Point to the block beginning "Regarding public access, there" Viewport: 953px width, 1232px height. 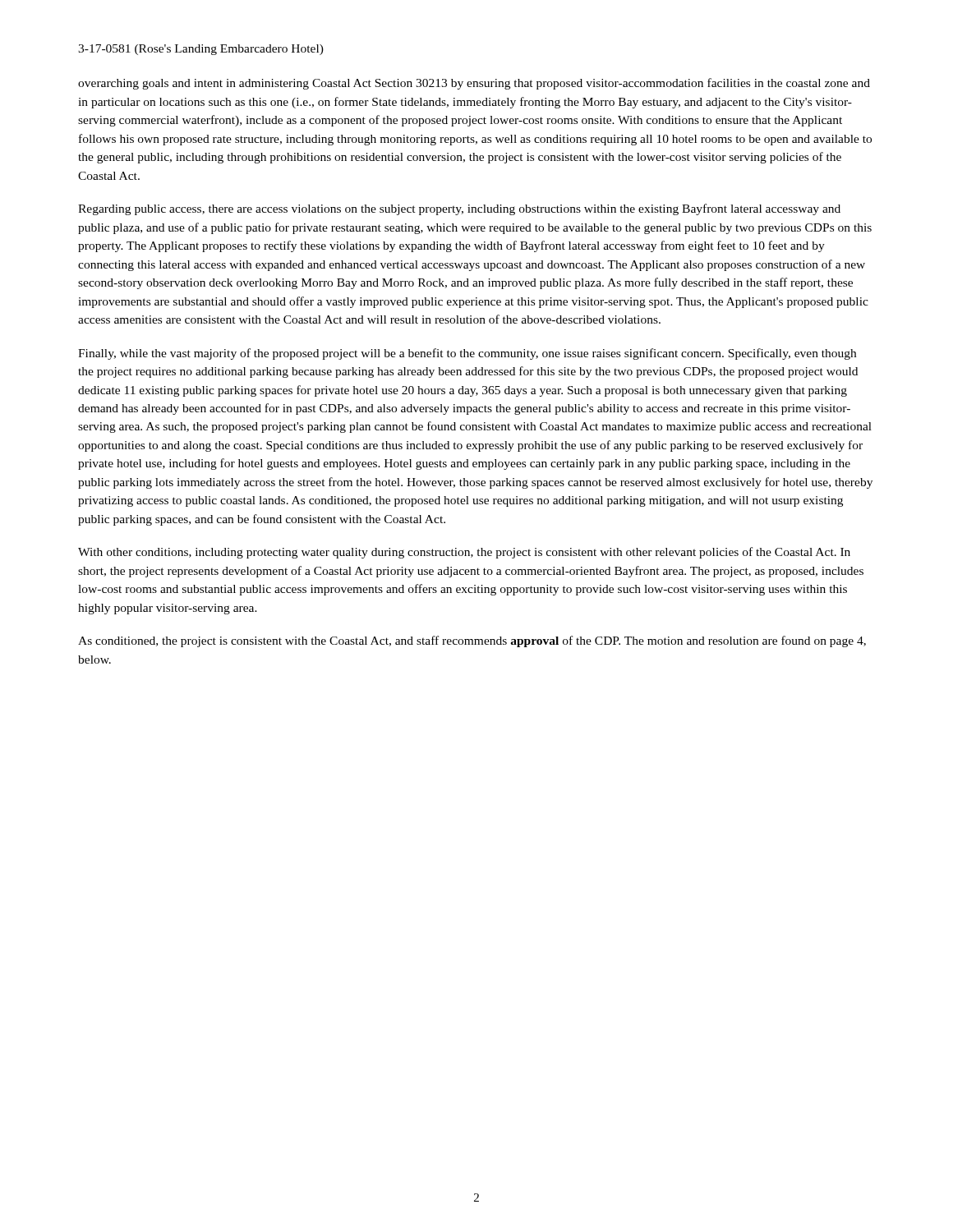click(x=475, y=264)
